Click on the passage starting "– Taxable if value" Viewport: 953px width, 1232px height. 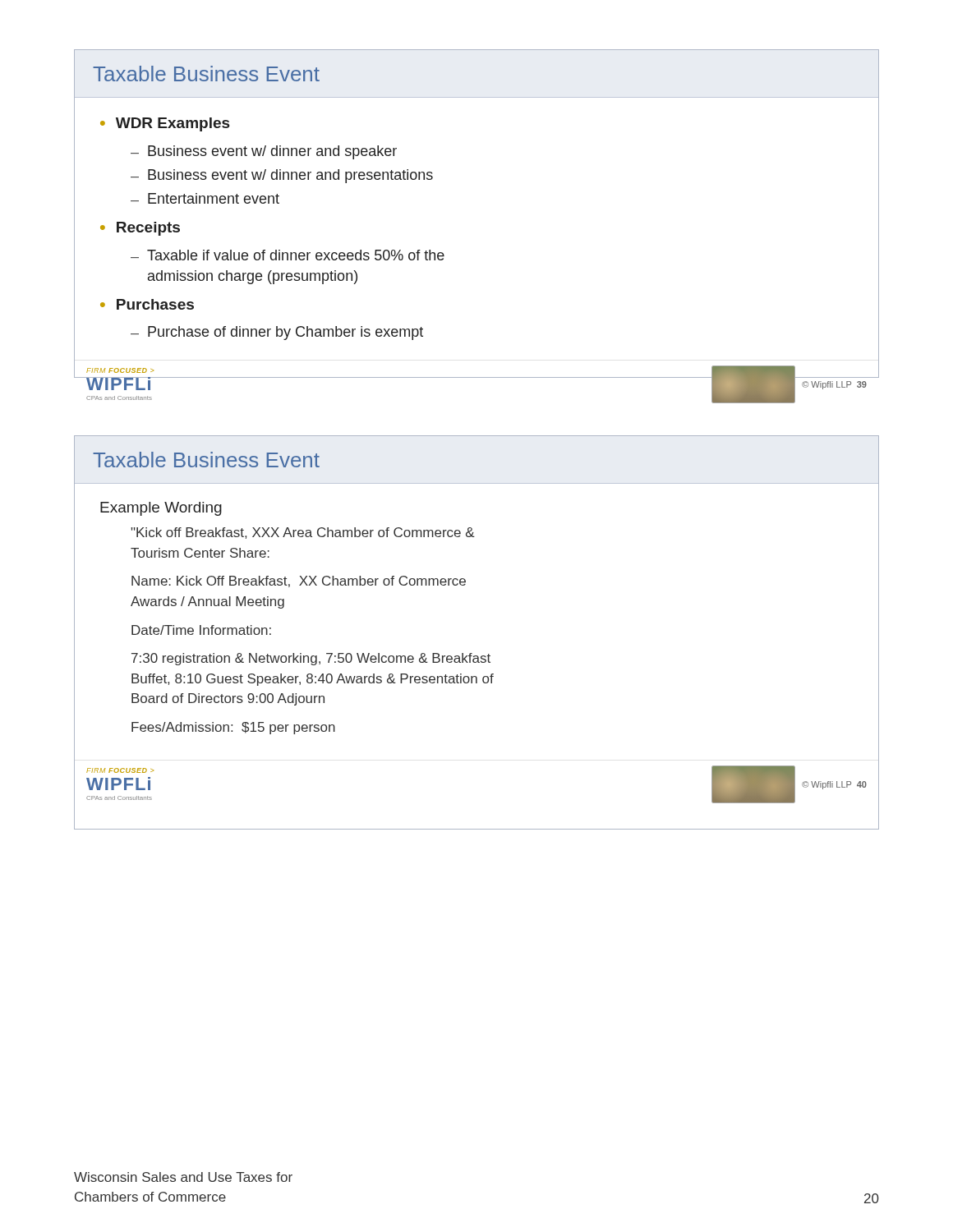[x=288, y=266]
